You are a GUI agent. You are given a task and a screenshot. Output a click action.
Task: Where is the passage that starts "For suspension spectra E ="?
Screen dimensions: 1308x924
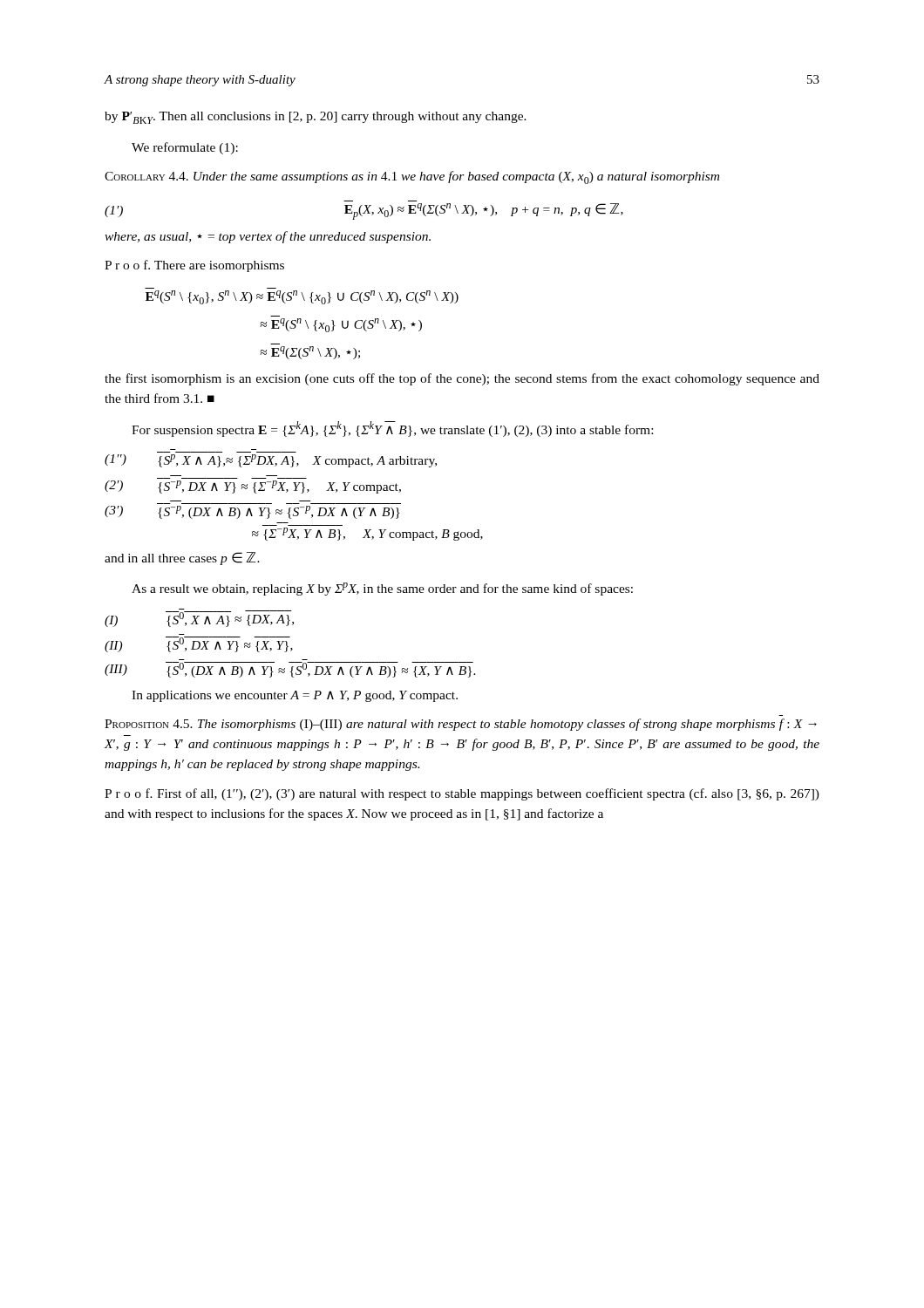[462, 429]
